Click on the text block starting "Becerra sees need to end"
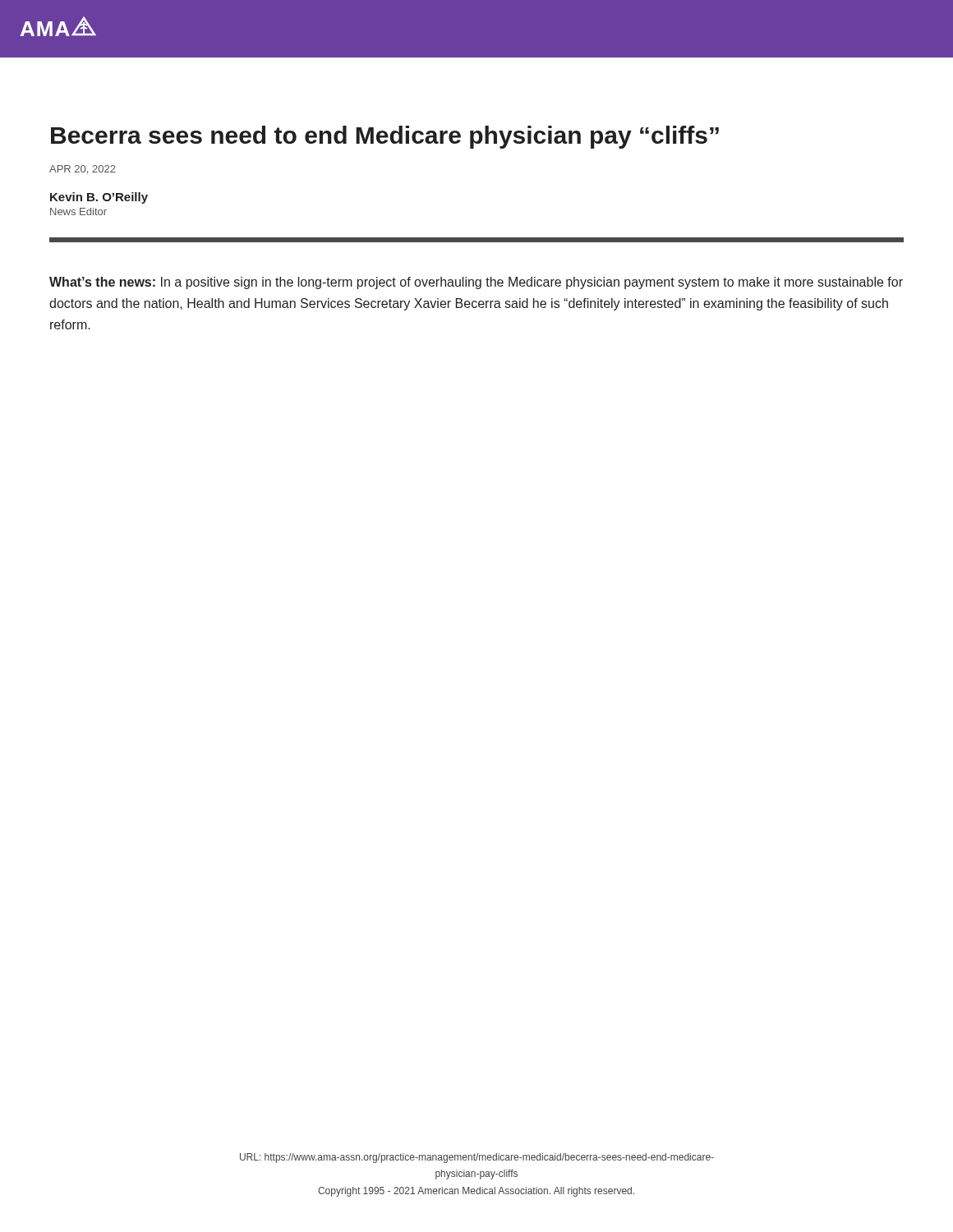 coord(385,135)
